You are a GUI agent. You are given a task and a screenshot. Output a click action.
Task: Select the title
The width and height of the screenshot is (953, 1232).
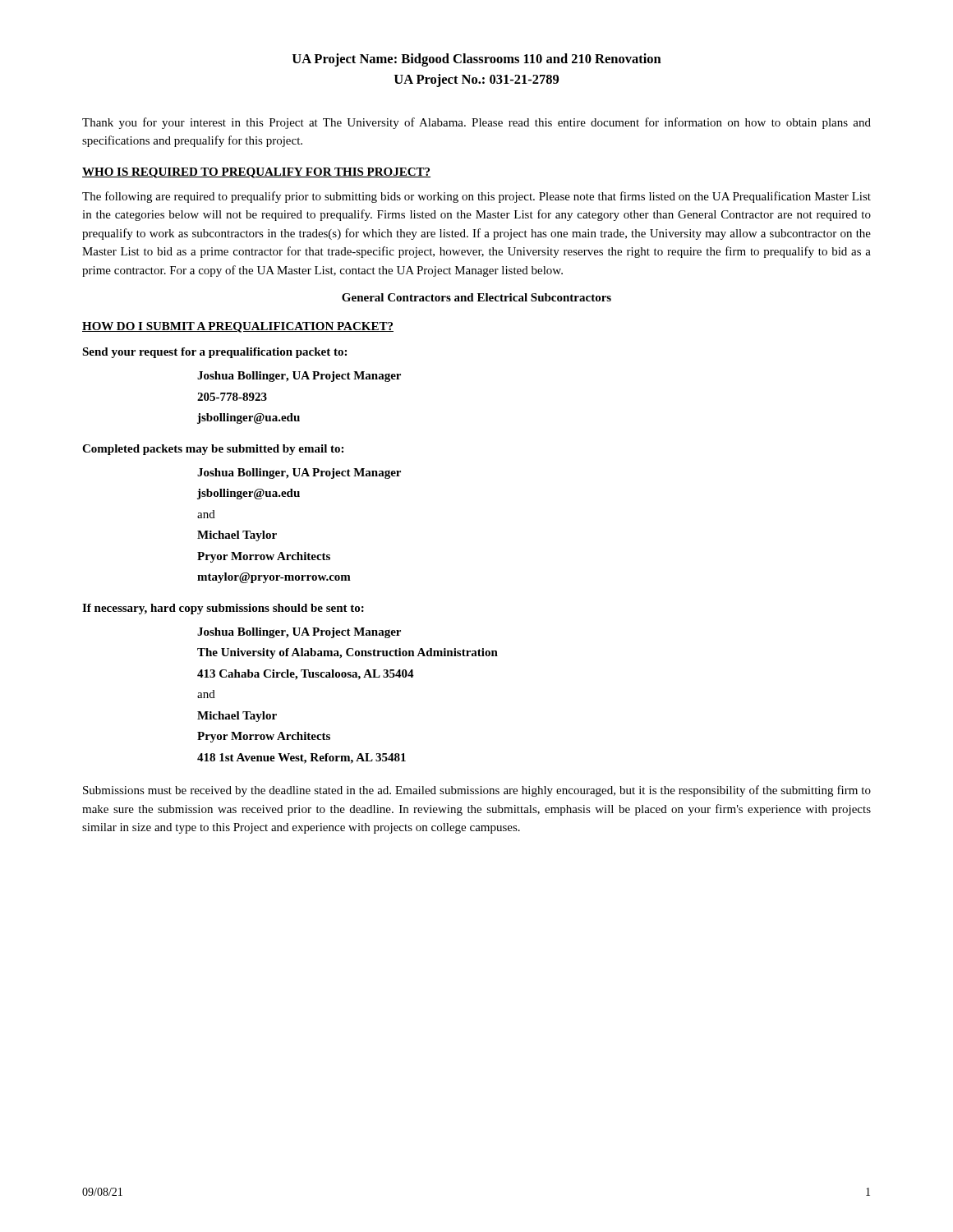coord(476,70)
